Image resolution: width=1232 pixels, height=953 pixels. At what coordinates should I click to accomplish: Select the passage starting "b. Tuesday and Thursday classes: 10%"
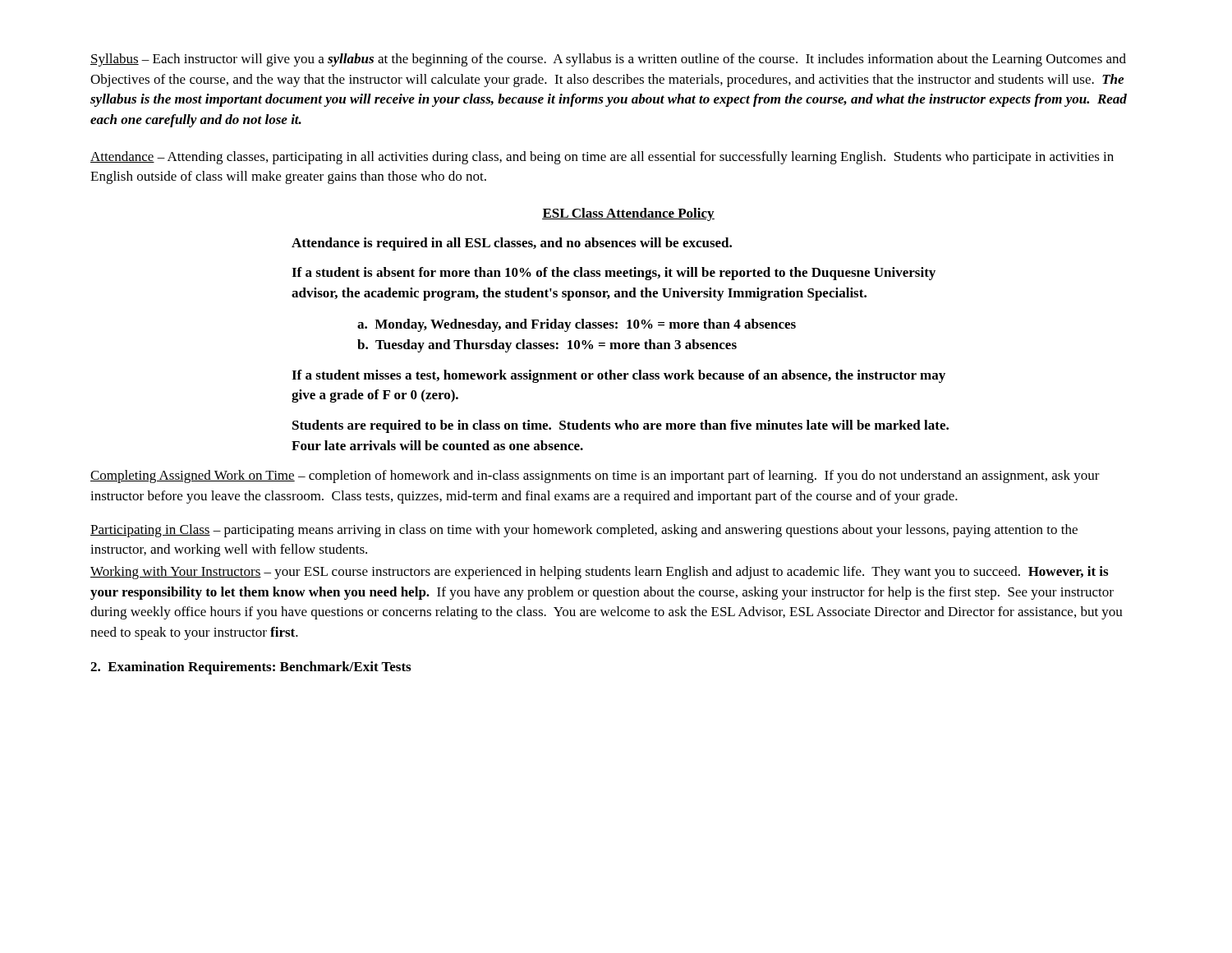click(547, 345)
